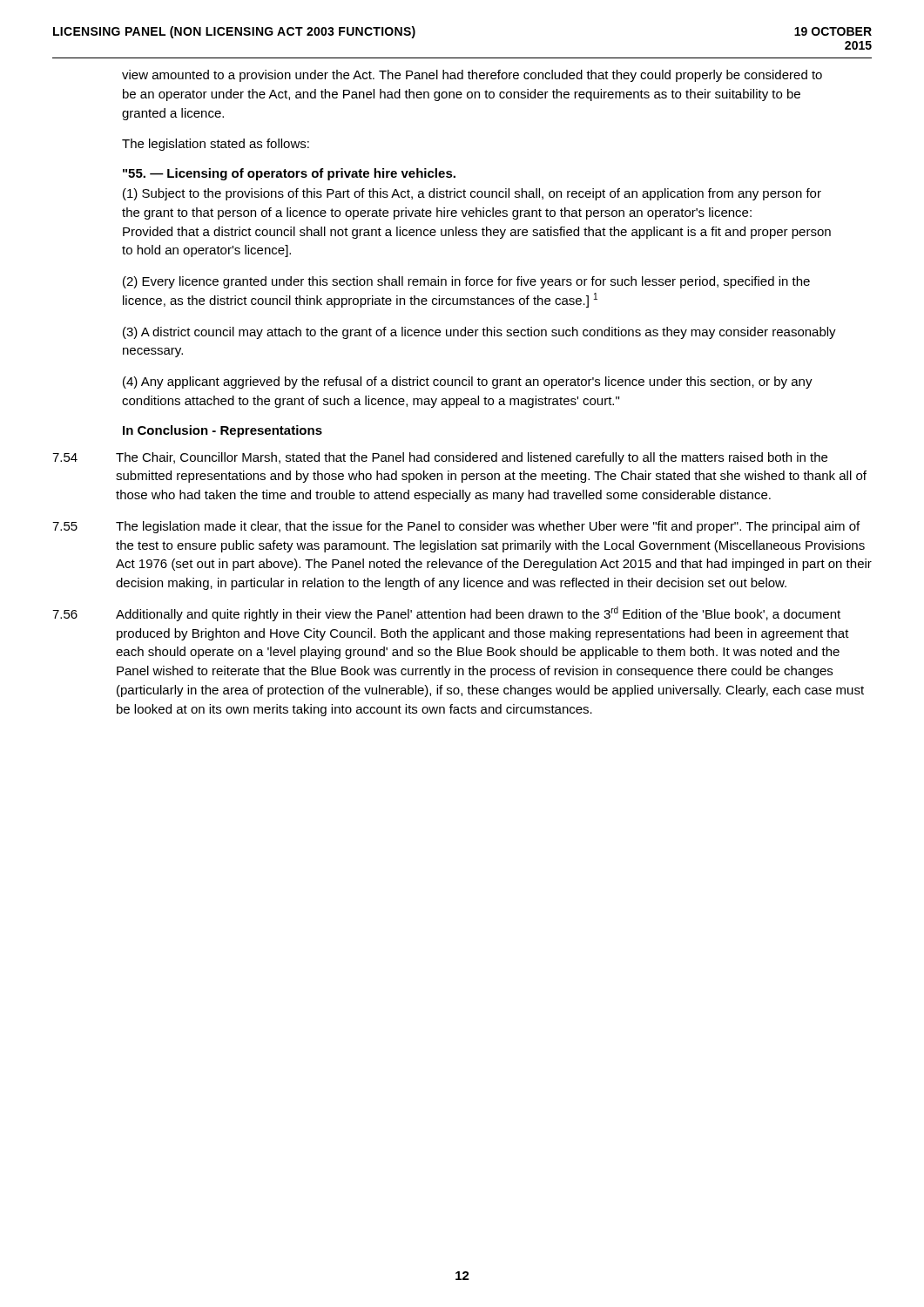Find the block on this page that starts "(2) Every licence granted under this"

pyautogui.click(x=479, y=291)
